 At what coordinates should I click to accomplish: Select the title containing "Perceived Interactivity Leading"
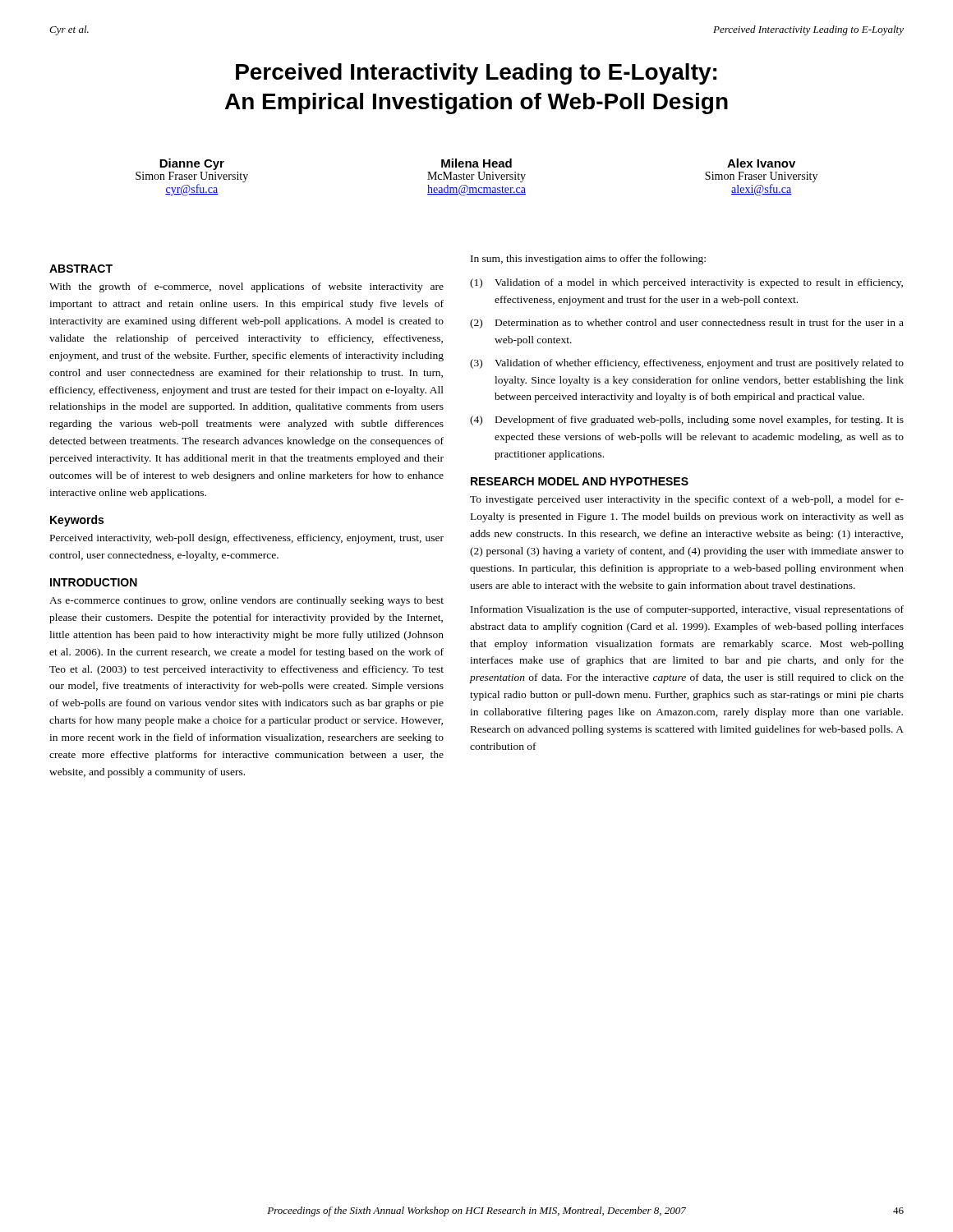(x=476, y=87)
